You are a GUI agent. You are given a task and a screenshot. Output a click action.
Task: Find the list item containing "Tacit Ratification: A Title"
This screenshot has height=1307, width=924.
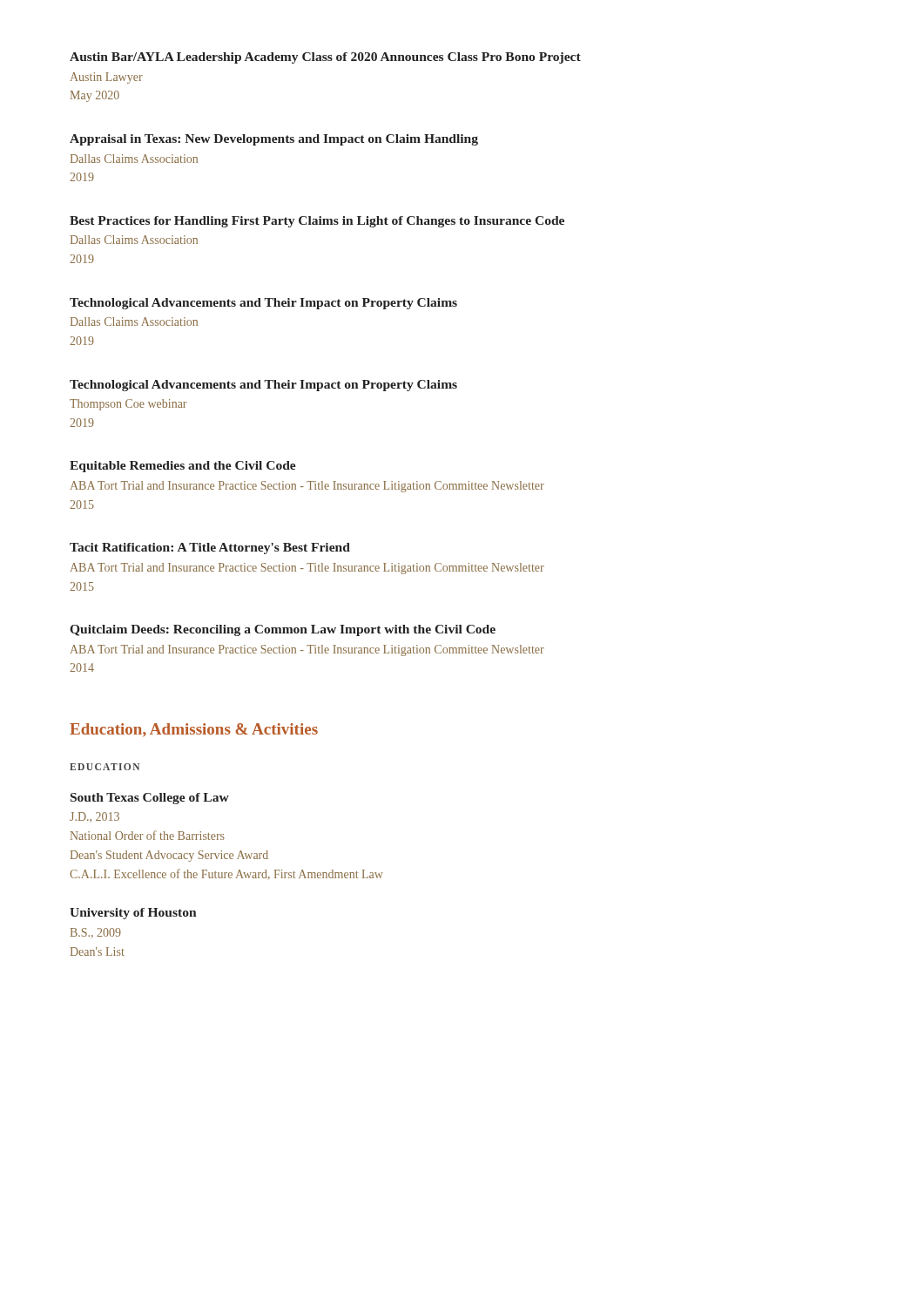pos(462,567)
